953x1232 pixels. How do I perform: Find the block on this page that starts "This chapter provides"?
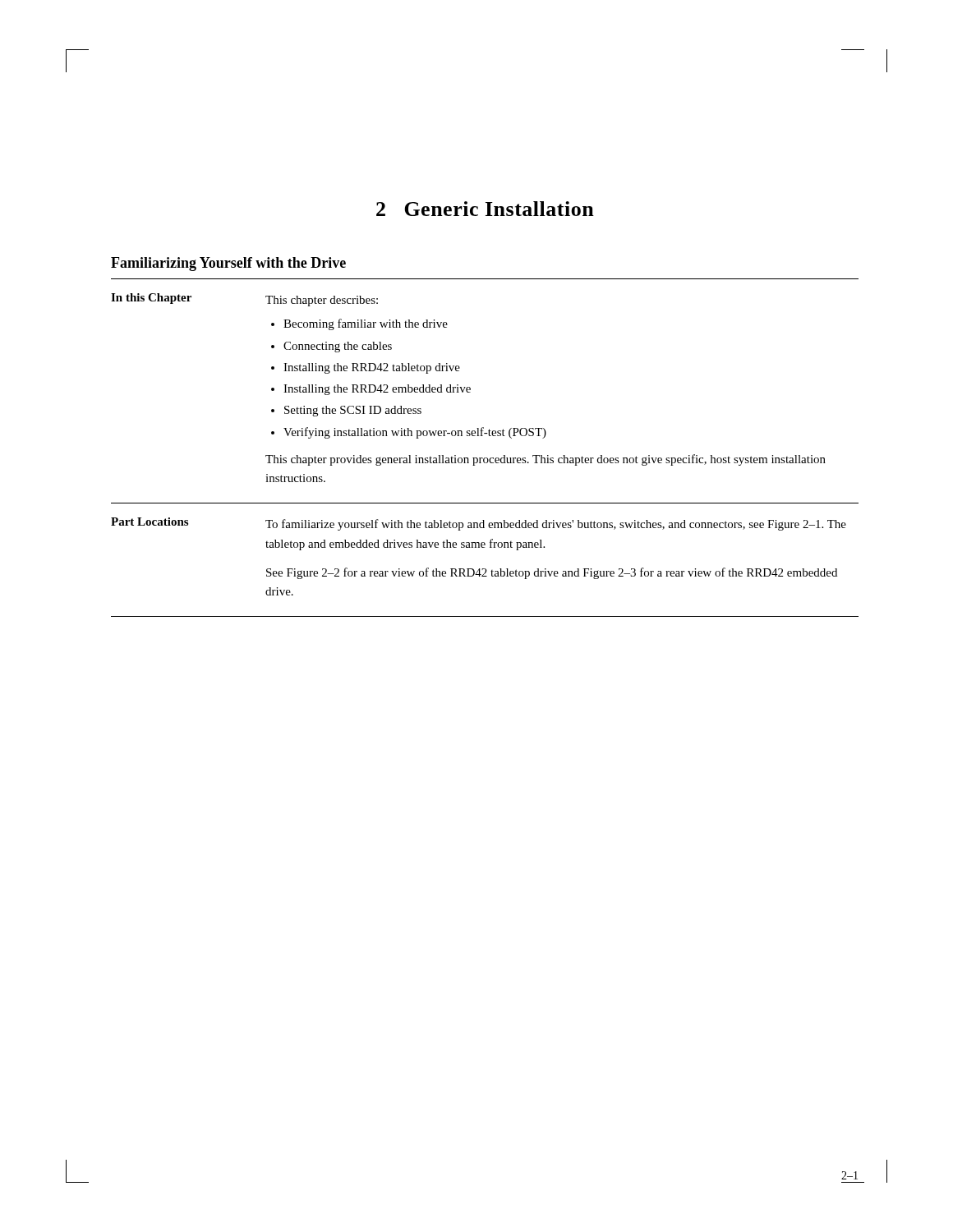[x=545, y=468]
